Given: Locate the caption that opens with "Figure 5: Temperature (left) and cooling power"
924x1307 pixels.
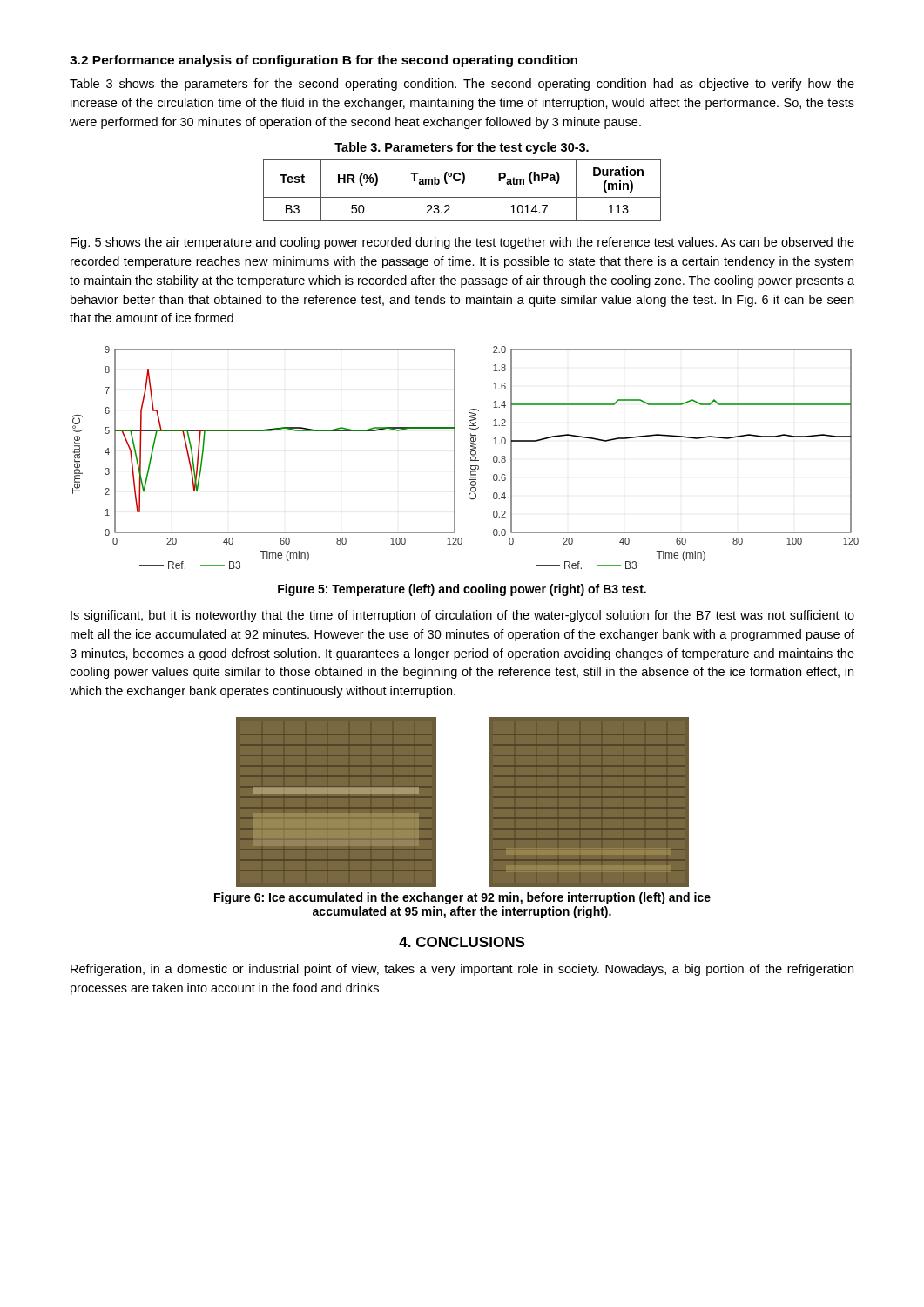Looking at the screenshot, I should 462,589.
